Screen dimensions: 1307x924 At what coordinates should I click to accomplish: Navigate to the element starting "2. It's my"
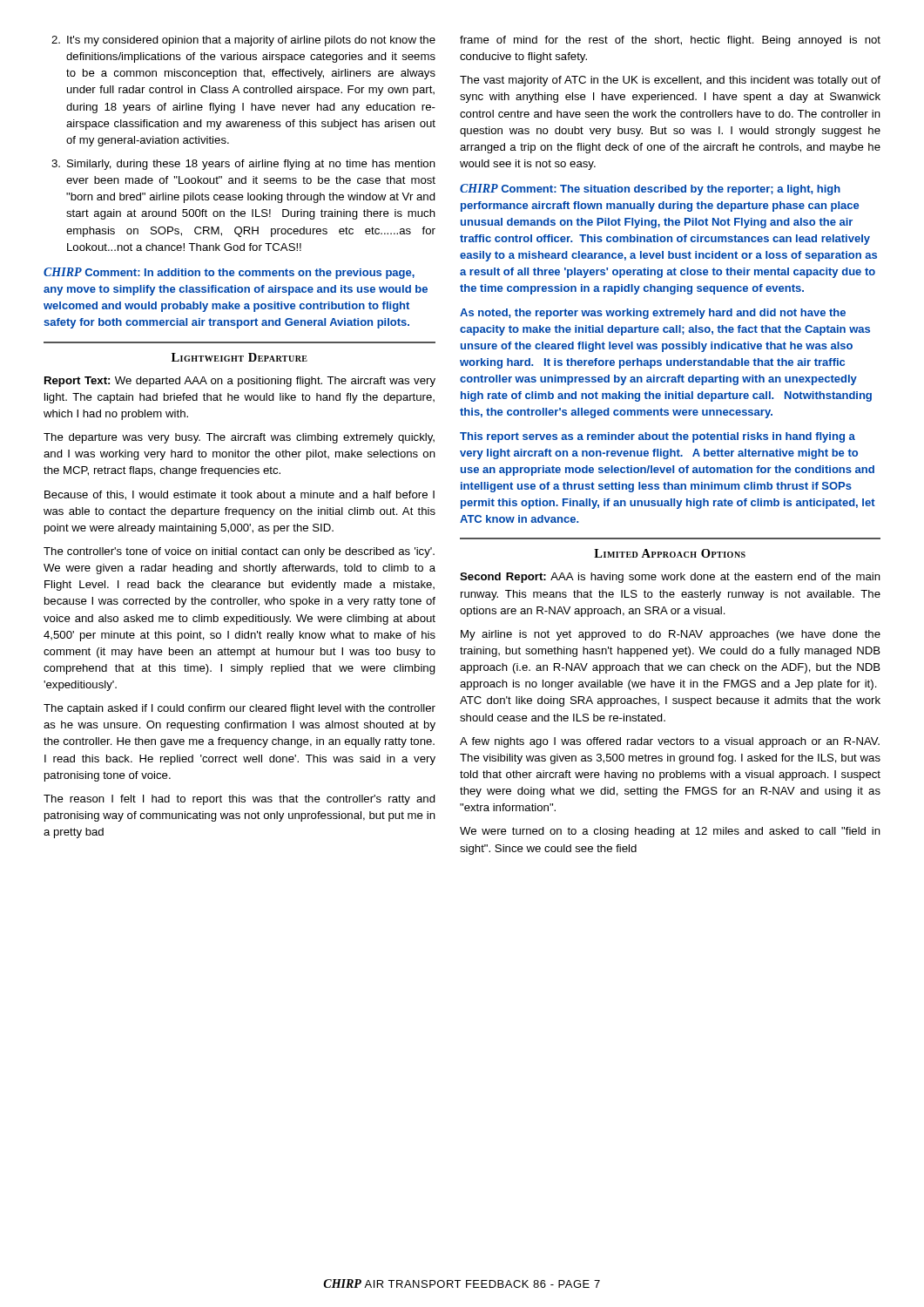(240, 90)
